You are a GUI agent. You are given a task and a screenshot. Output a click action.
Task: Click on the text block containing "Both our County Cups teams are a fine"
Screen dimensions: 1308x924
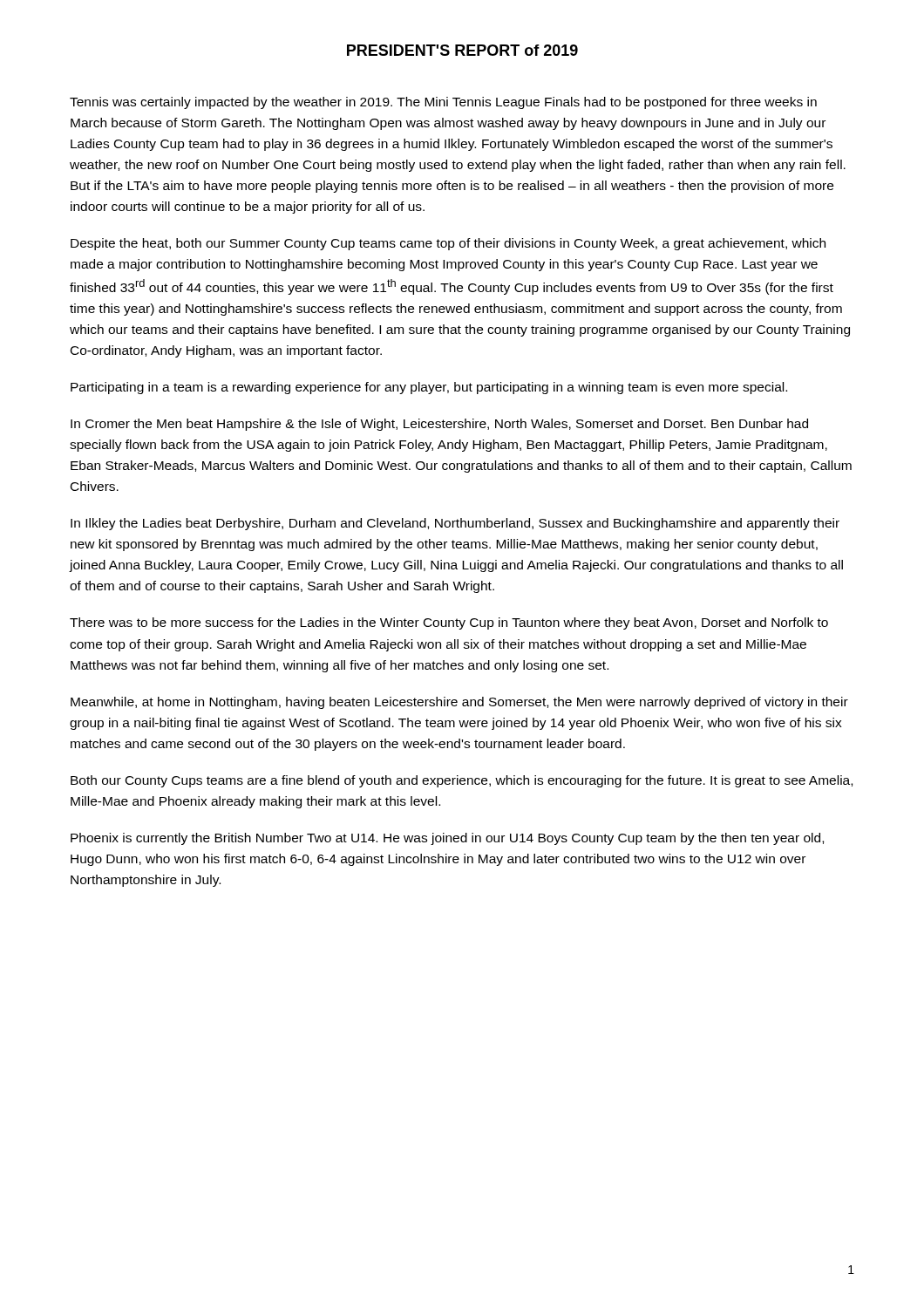point(462,790)
